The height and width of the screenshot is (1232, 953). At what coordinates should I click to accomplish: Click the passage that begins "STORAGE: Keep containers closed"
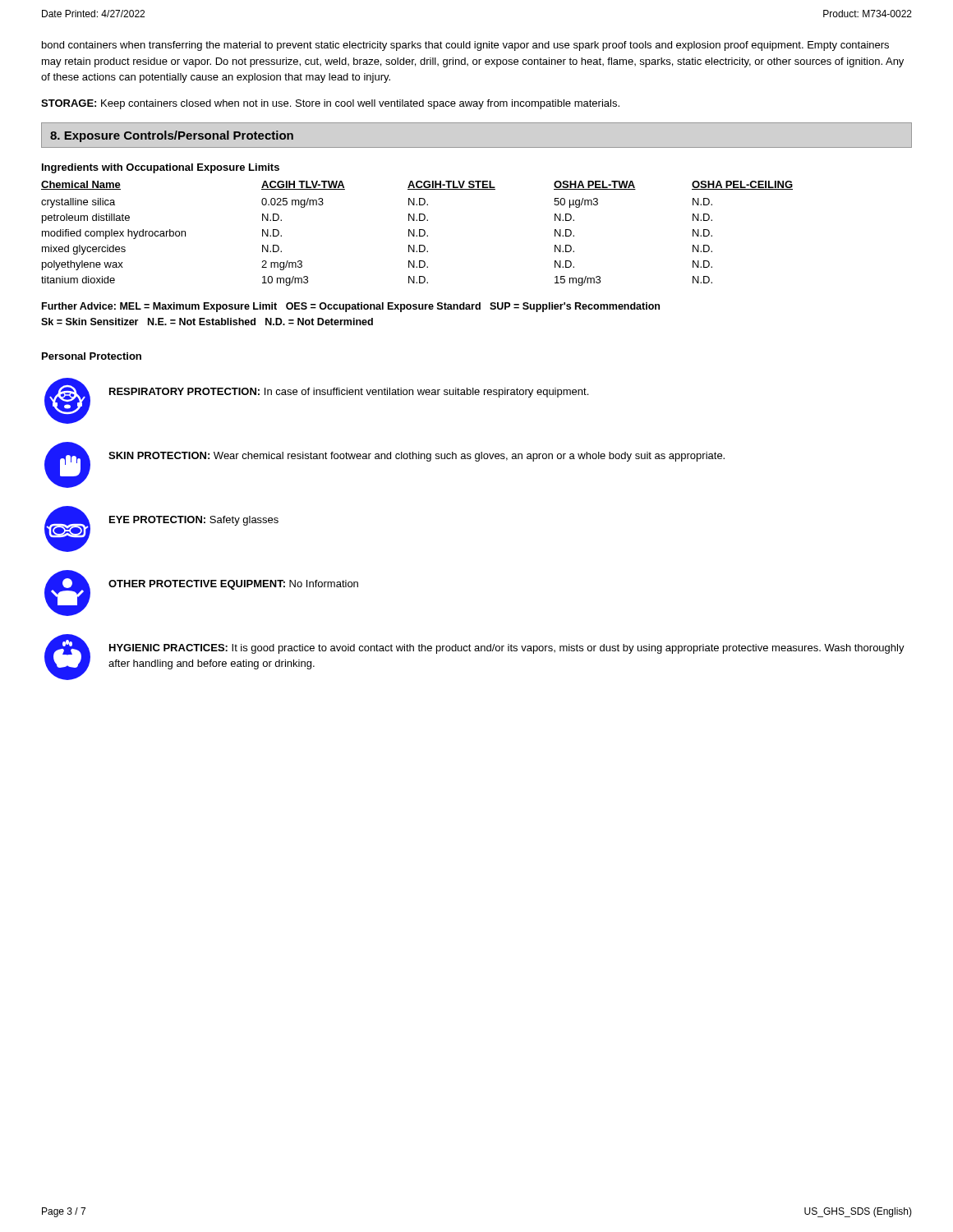(331, 103)
